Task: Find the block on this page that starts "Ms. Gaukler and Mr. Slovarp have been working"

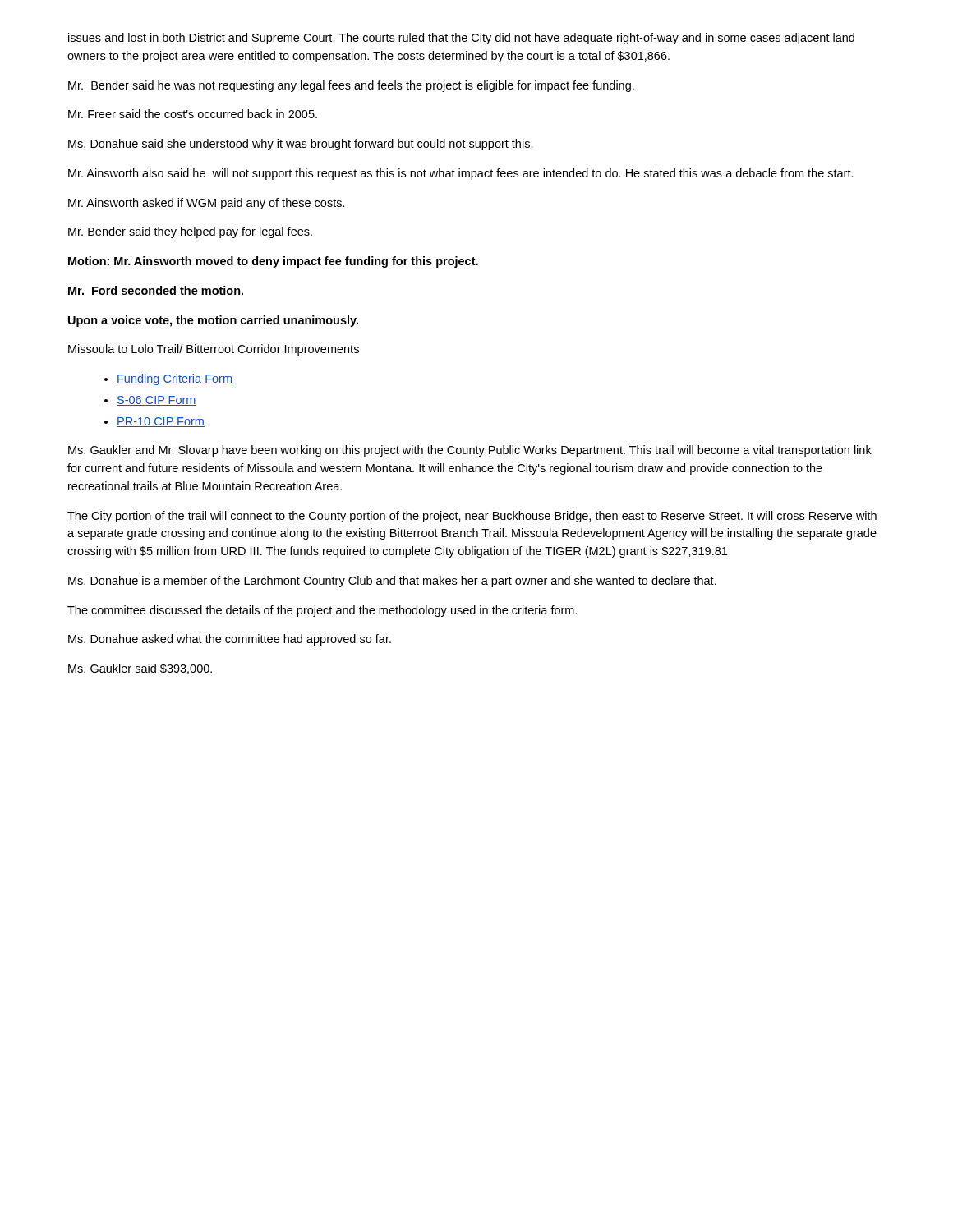Action: (469, 468)
